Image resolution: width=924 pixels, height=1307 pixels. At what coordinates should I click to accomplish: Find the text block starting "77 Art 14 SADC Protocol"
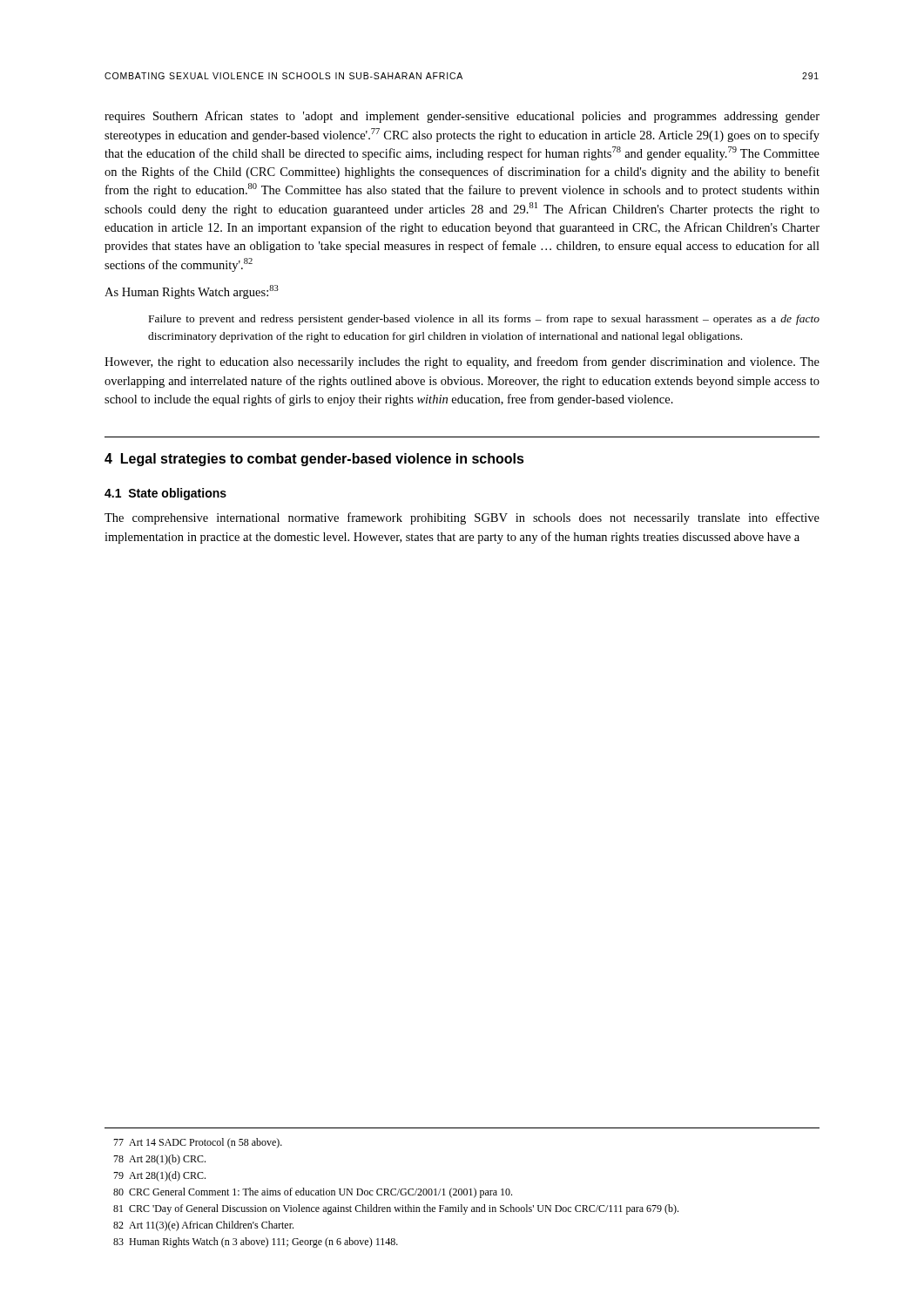(193, 1142)
